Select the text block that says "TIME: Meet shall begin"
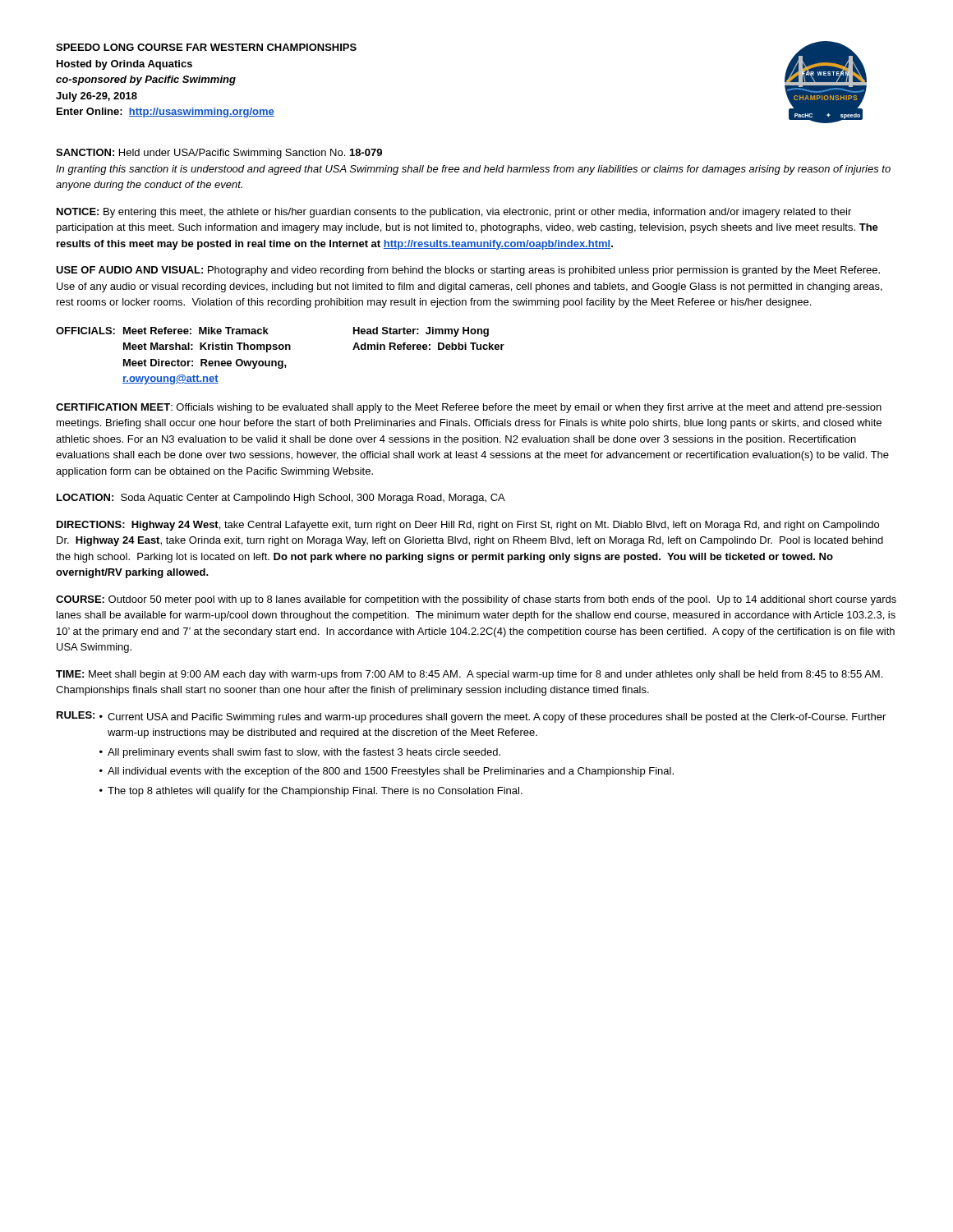 476,682
